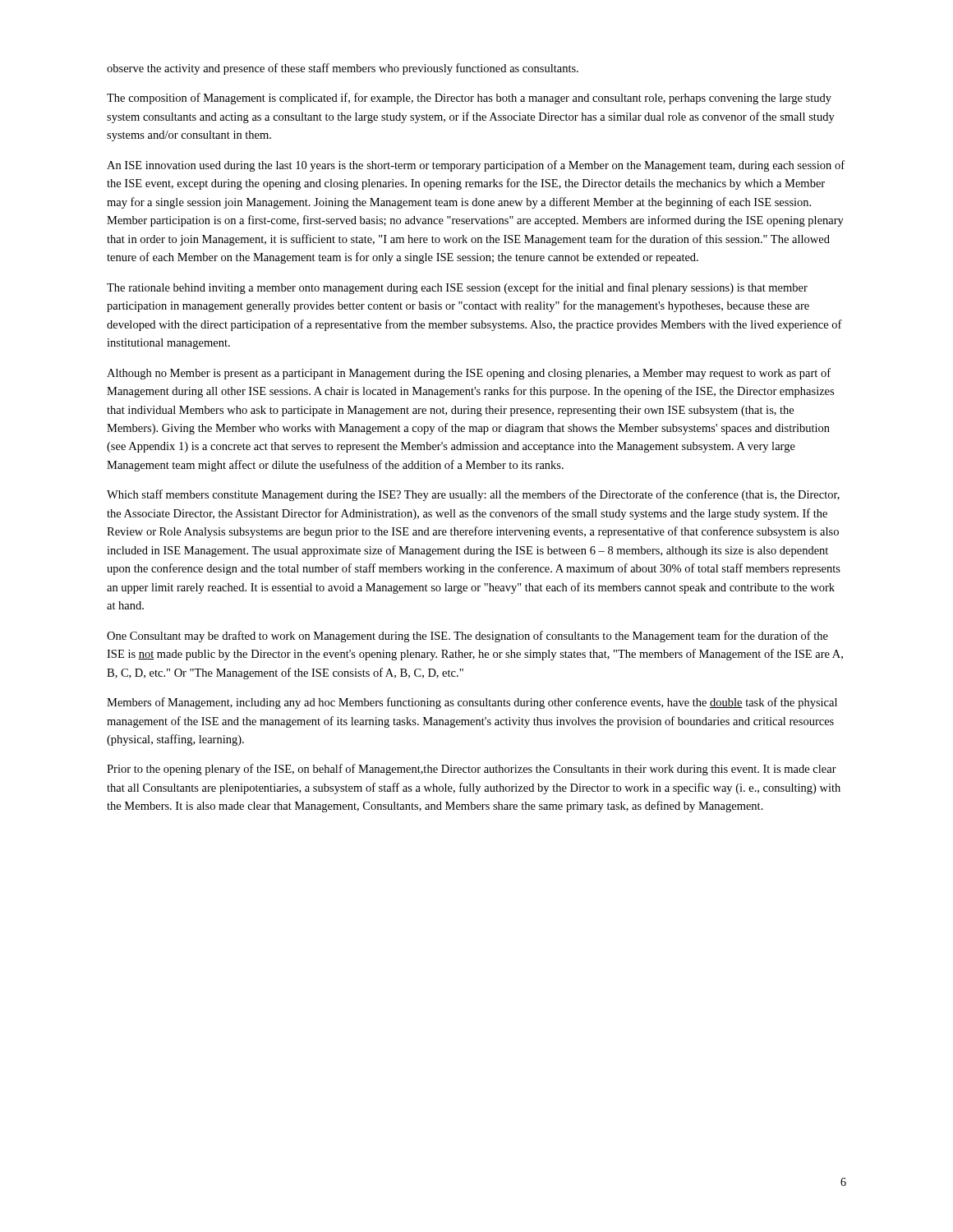Find the text block that reads "The composition of Management is"

pos(471,117)
